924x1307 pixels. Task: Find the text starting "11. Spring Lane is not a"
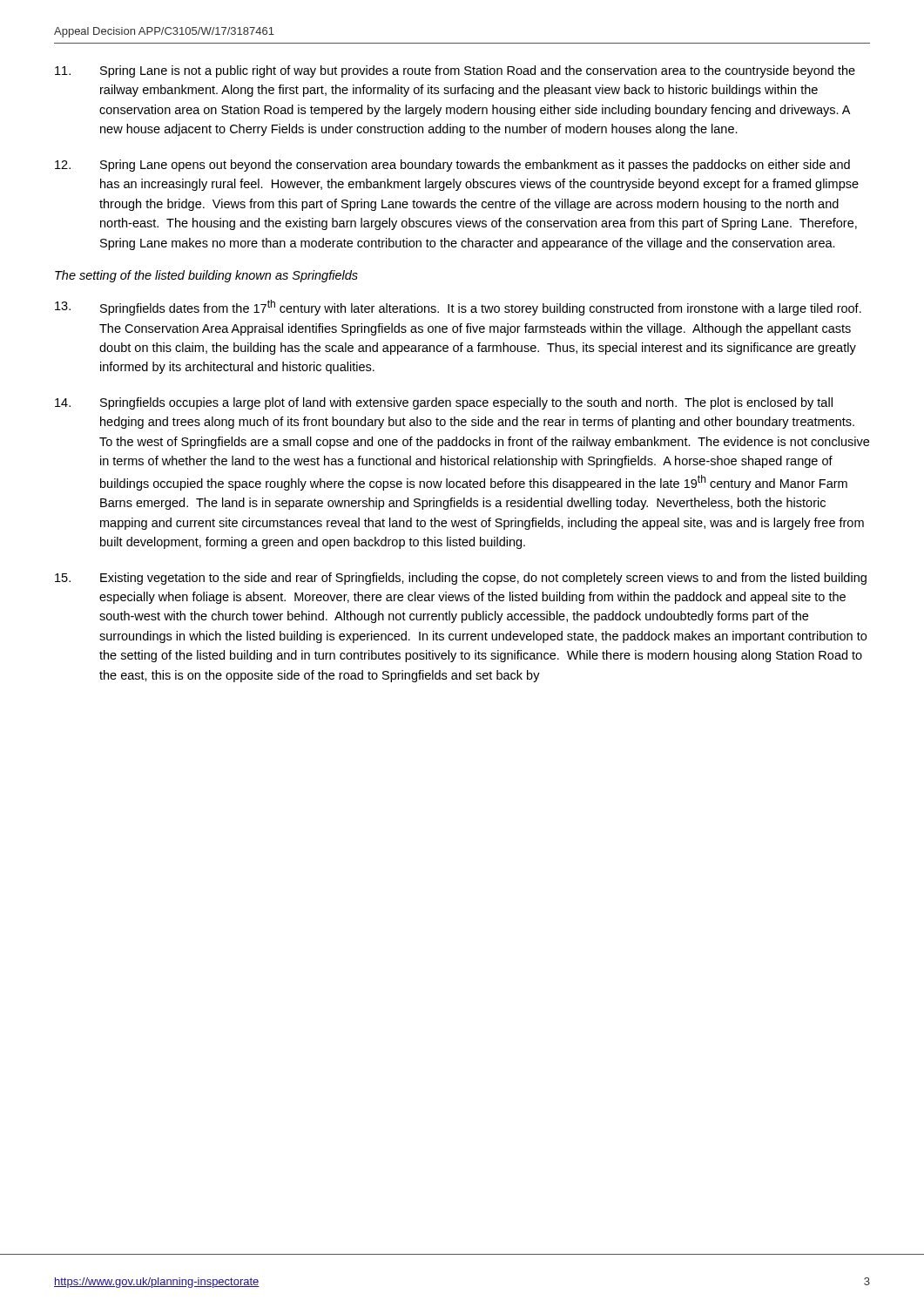point(462,100)
